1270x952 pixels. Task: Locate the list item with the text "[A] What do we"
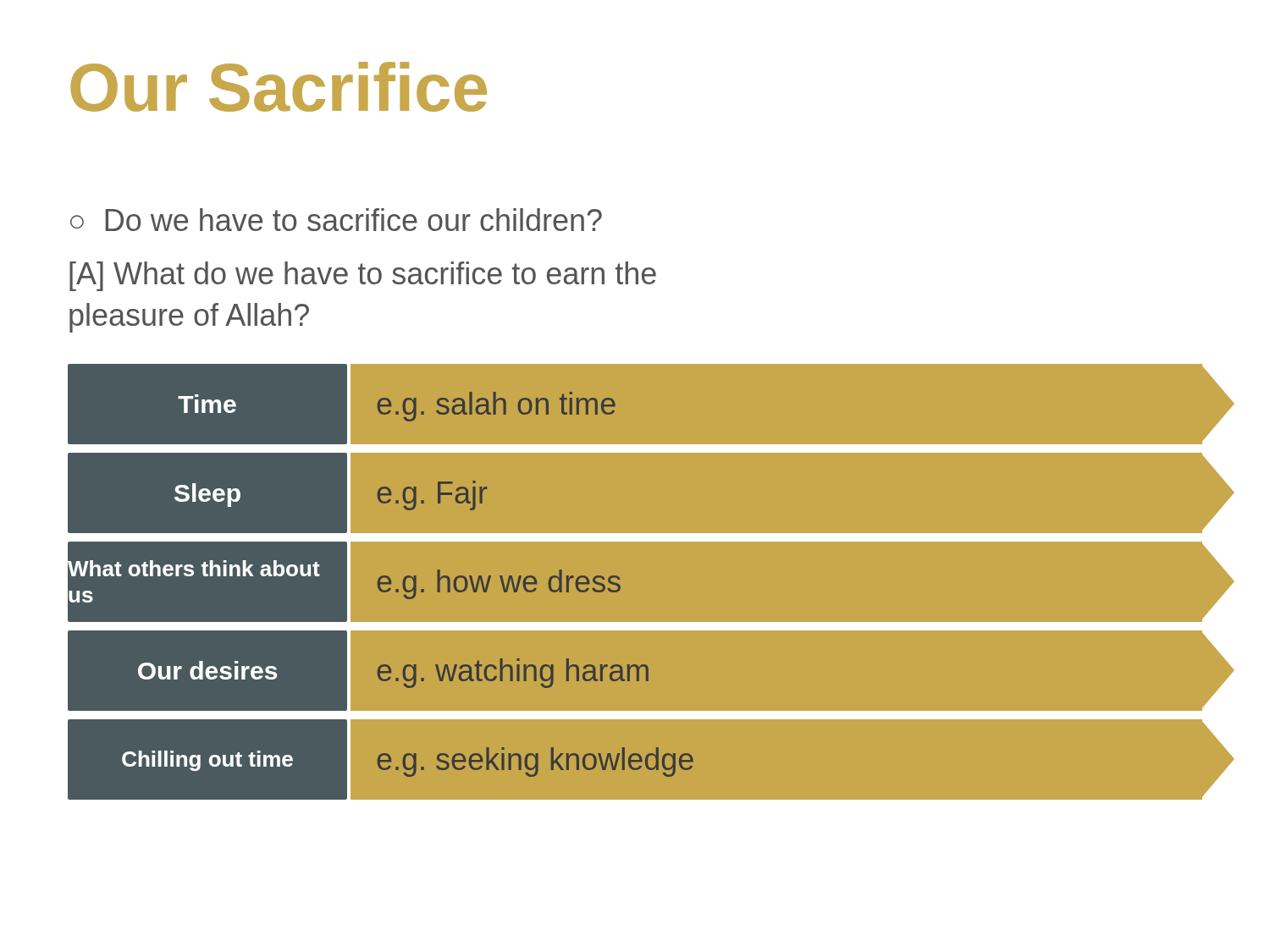(363, 294)
